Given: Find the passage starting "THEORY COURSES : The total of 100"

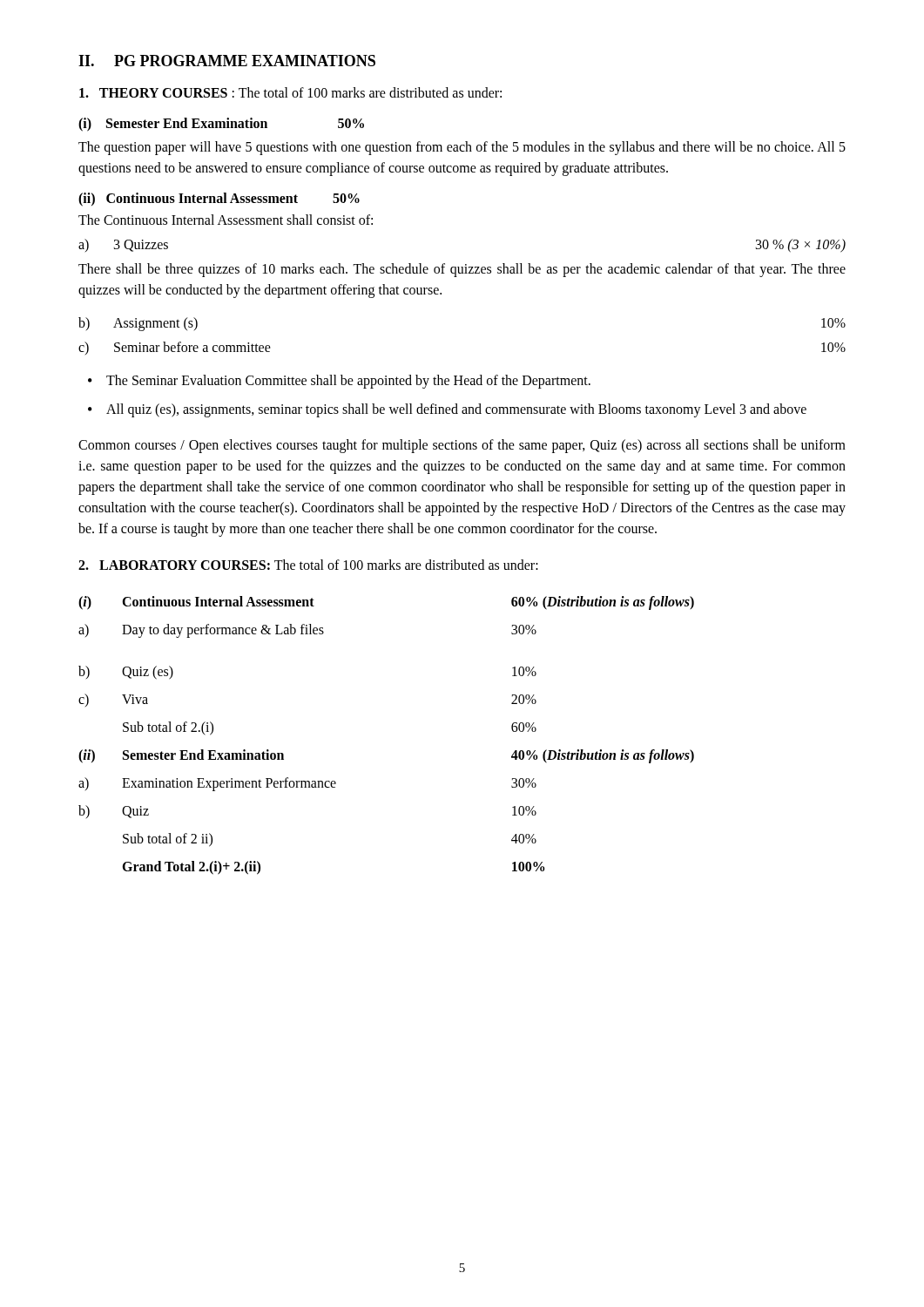Looking at the screenshot, I should (291, 93).
